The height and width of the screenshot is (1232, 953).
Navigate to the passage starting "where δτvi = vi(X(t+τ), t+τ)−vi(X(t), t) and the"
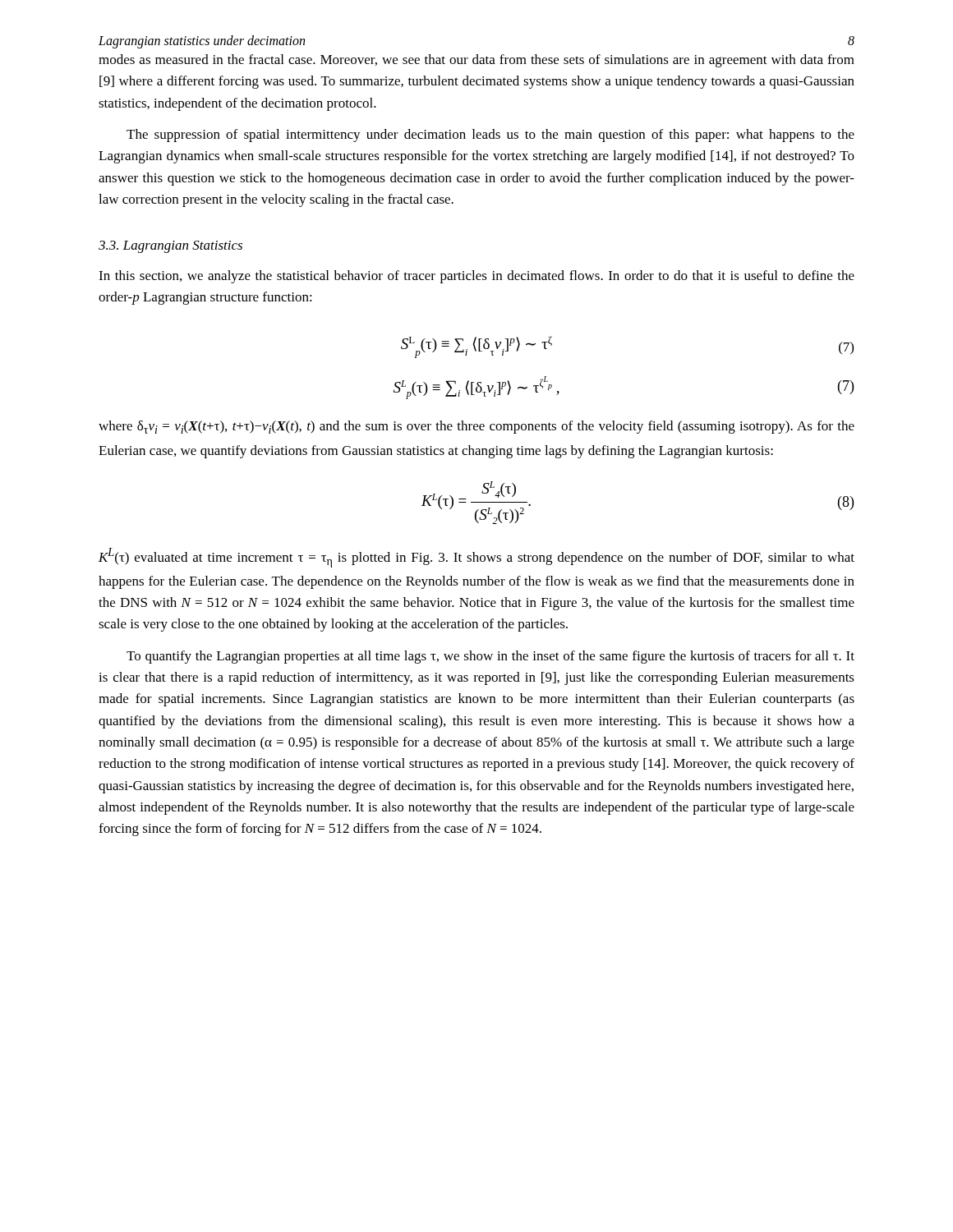pyautogui.click(x=476, y=439)
